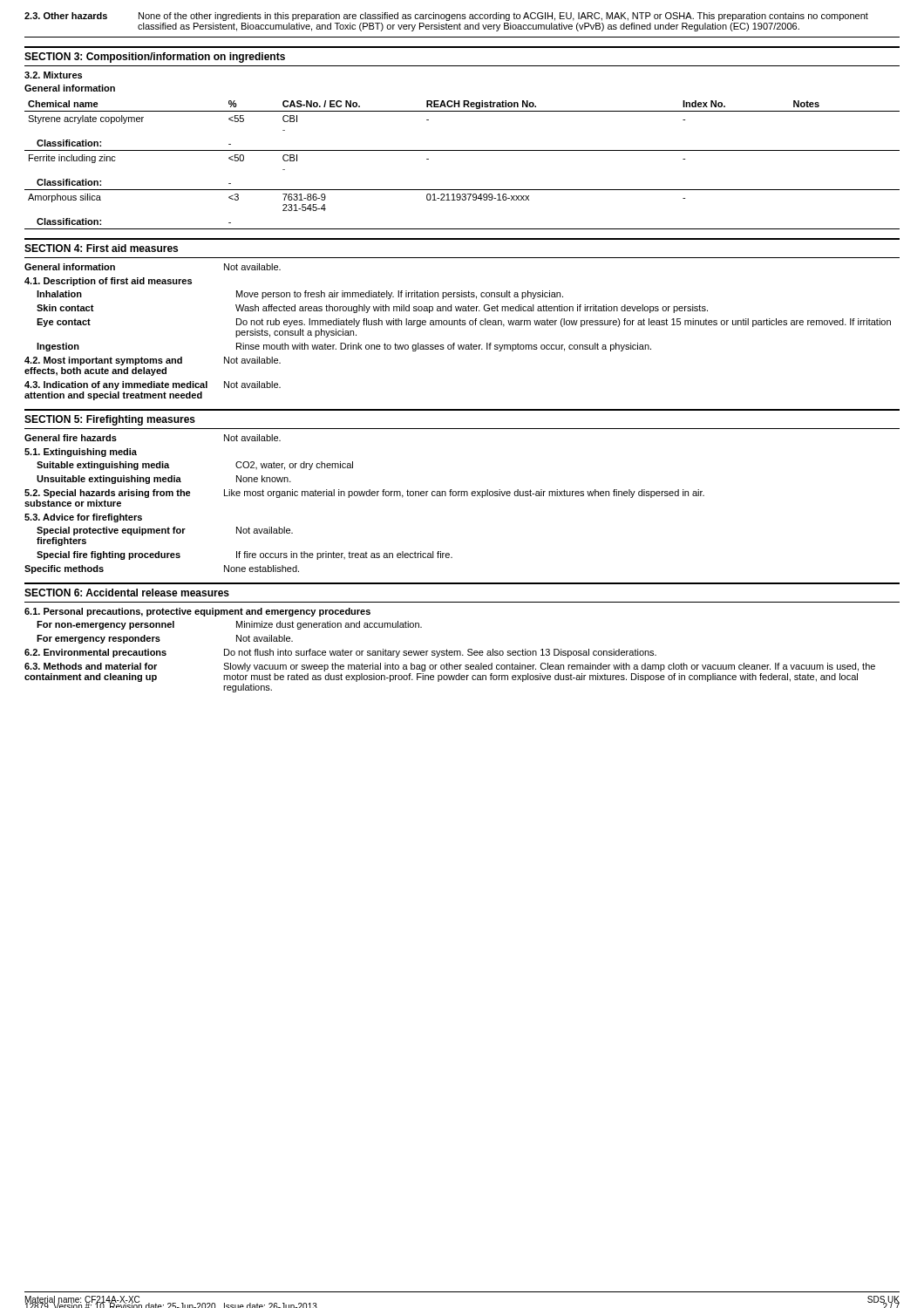Find the element starting "Inhalation Move person to fresh"
This screenshot has width=924, height=1308.
[x=462, y=294]
